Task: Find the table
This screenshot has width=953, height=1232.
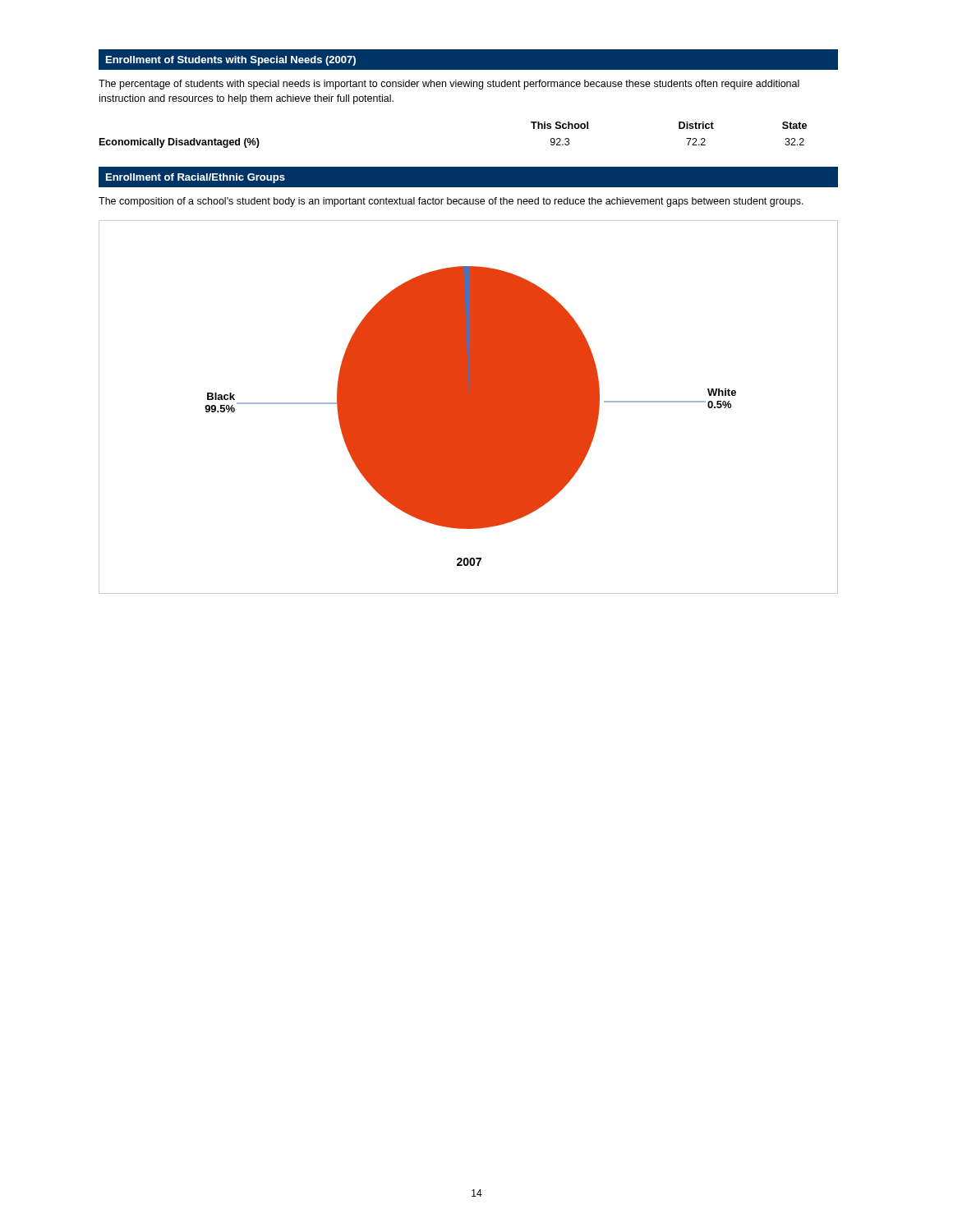Action: 468,134
